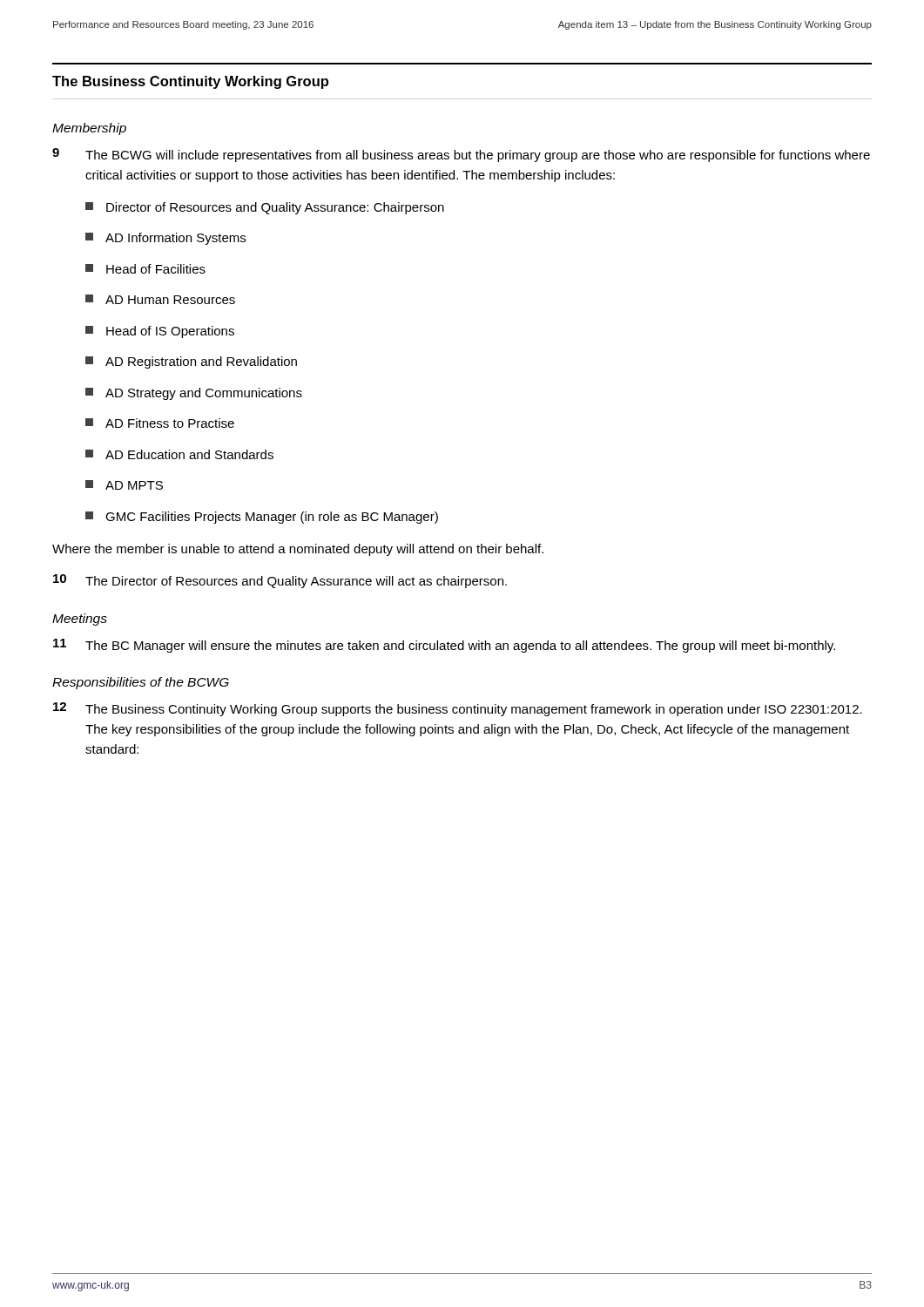This screenshot has height=1307, width=924.
Task: Locate the text "AD MPTS"
Action: [124, 485]
